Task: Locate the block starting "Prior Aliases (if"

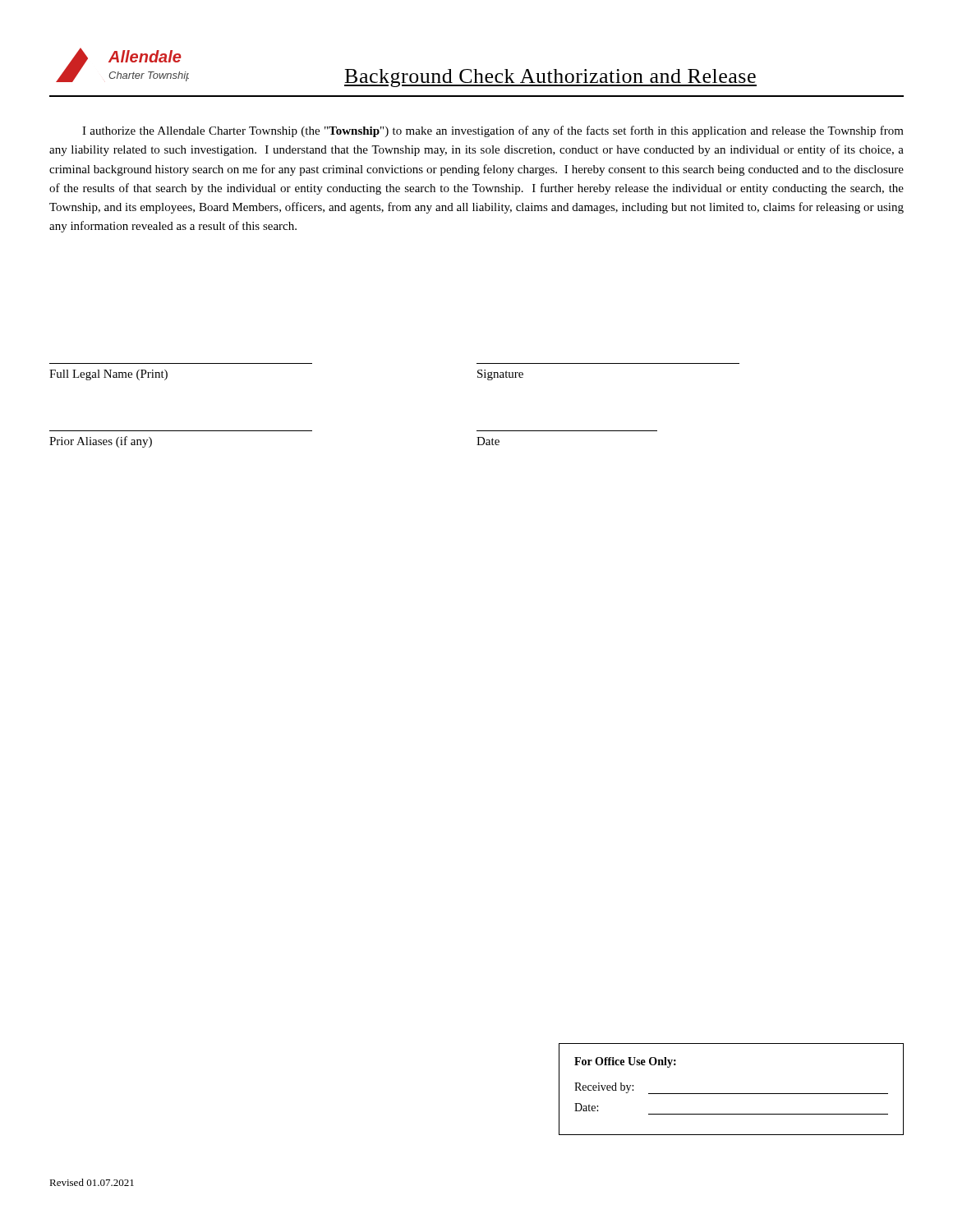Action: tap(181, 430)
